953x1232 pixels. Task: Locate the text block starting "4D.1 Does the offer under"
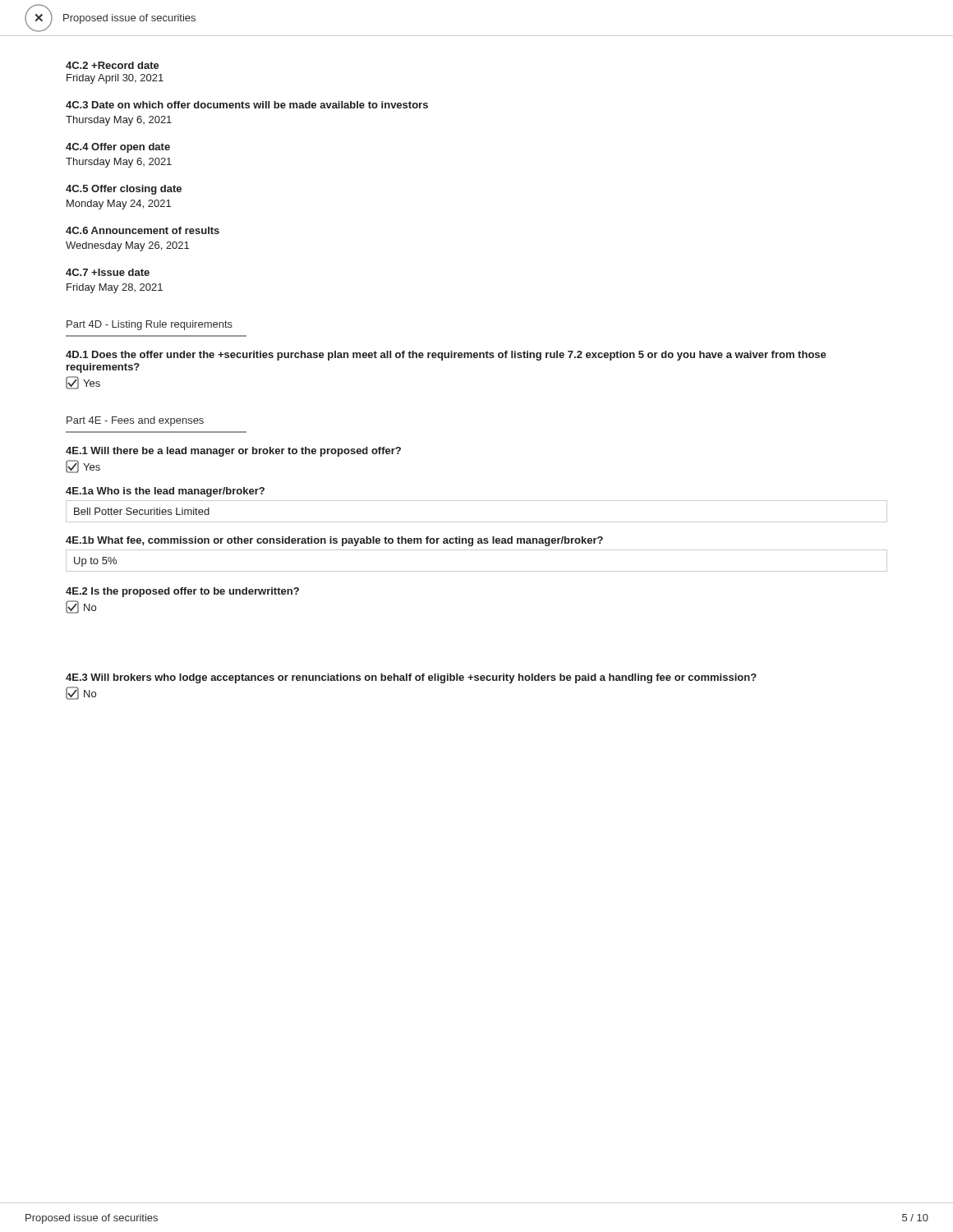pos(476,369)
